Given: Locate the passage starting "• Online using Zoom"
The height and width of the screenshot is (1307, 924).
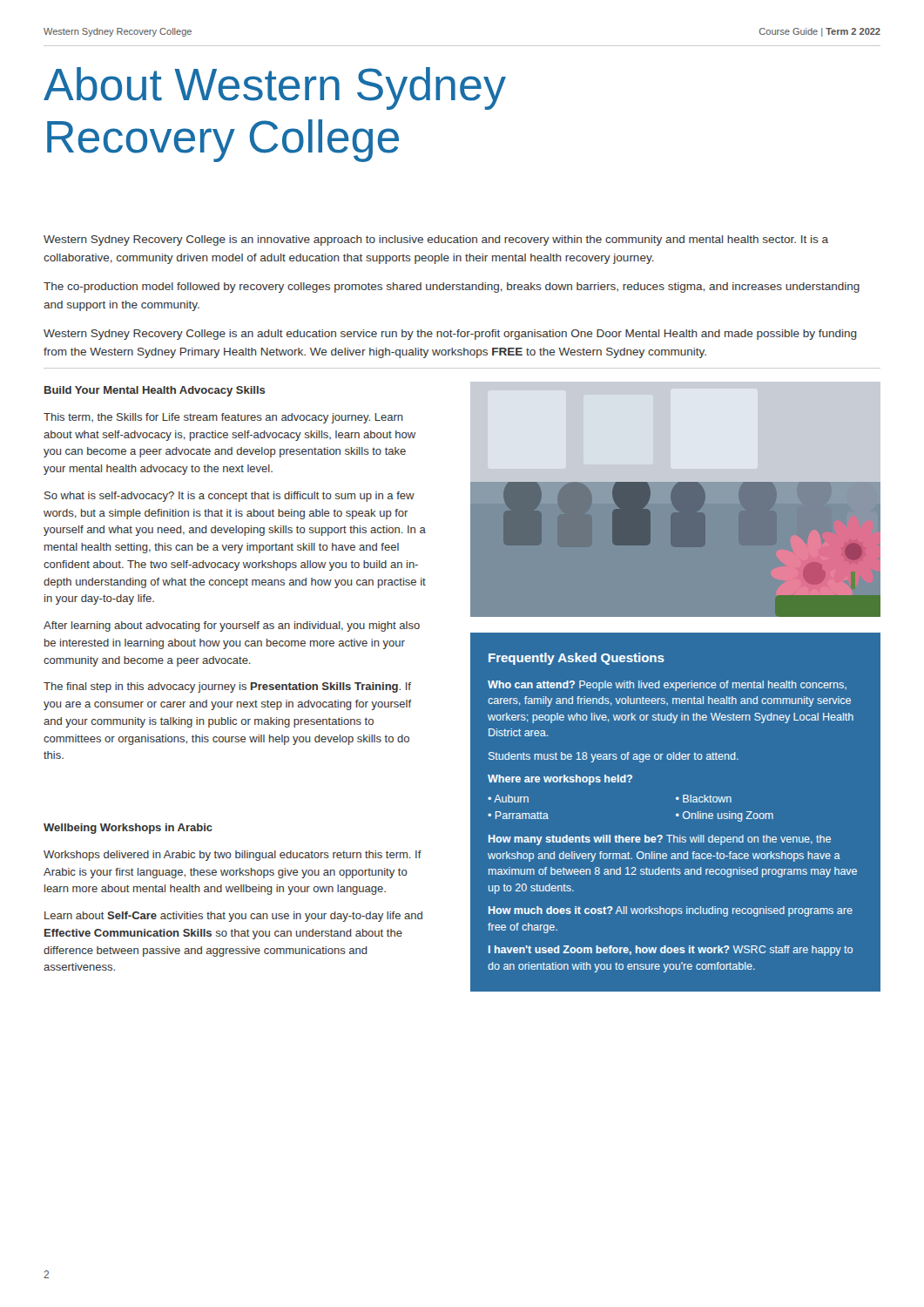Looking at the screenshot, I should (x=724, y=816).
